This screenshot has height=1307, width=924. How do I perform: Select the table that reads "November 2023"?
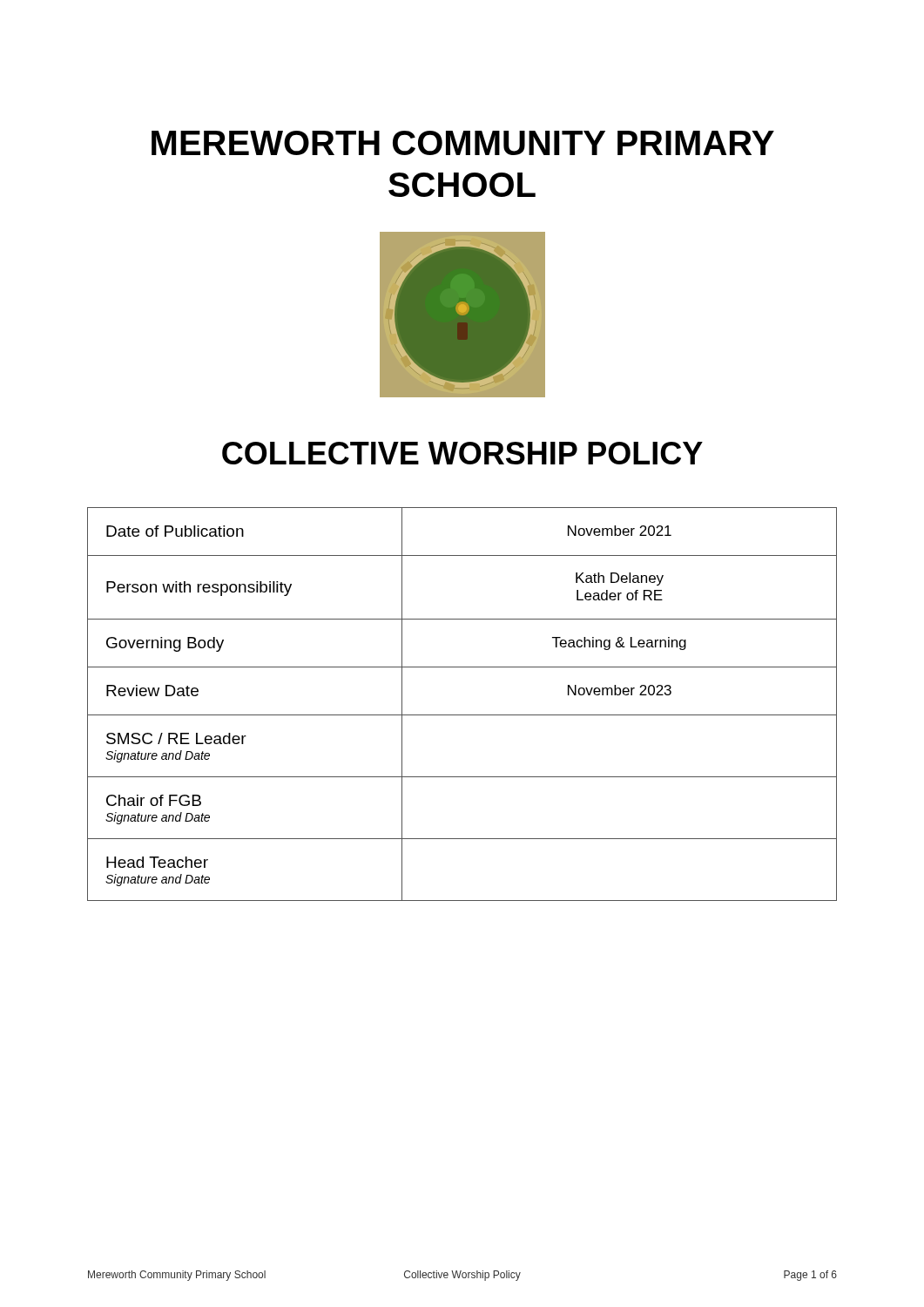[462, 704]
